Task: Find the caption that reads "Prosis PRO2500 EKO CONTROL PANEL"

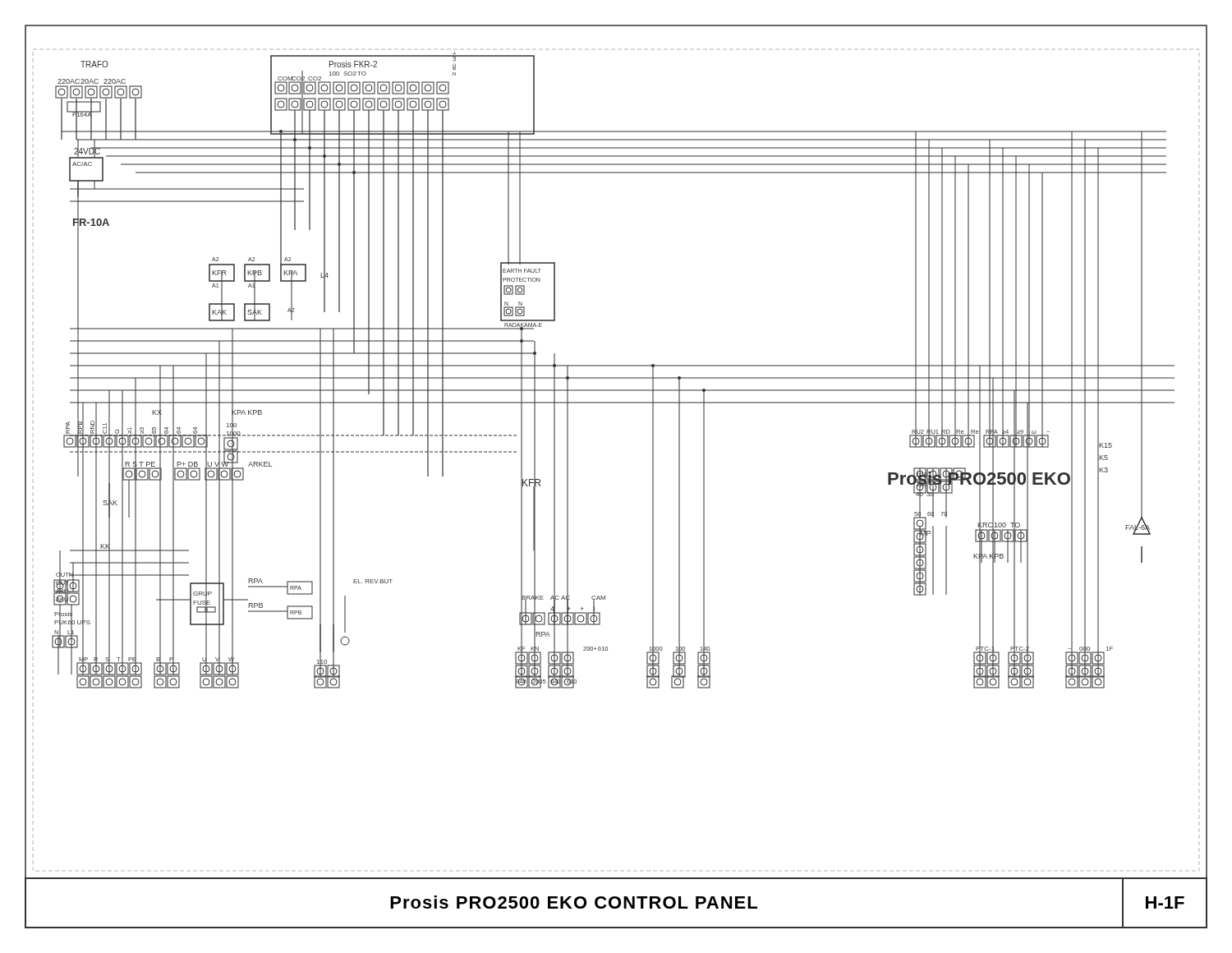Action: pyautogui.click(x=574, y=902)
